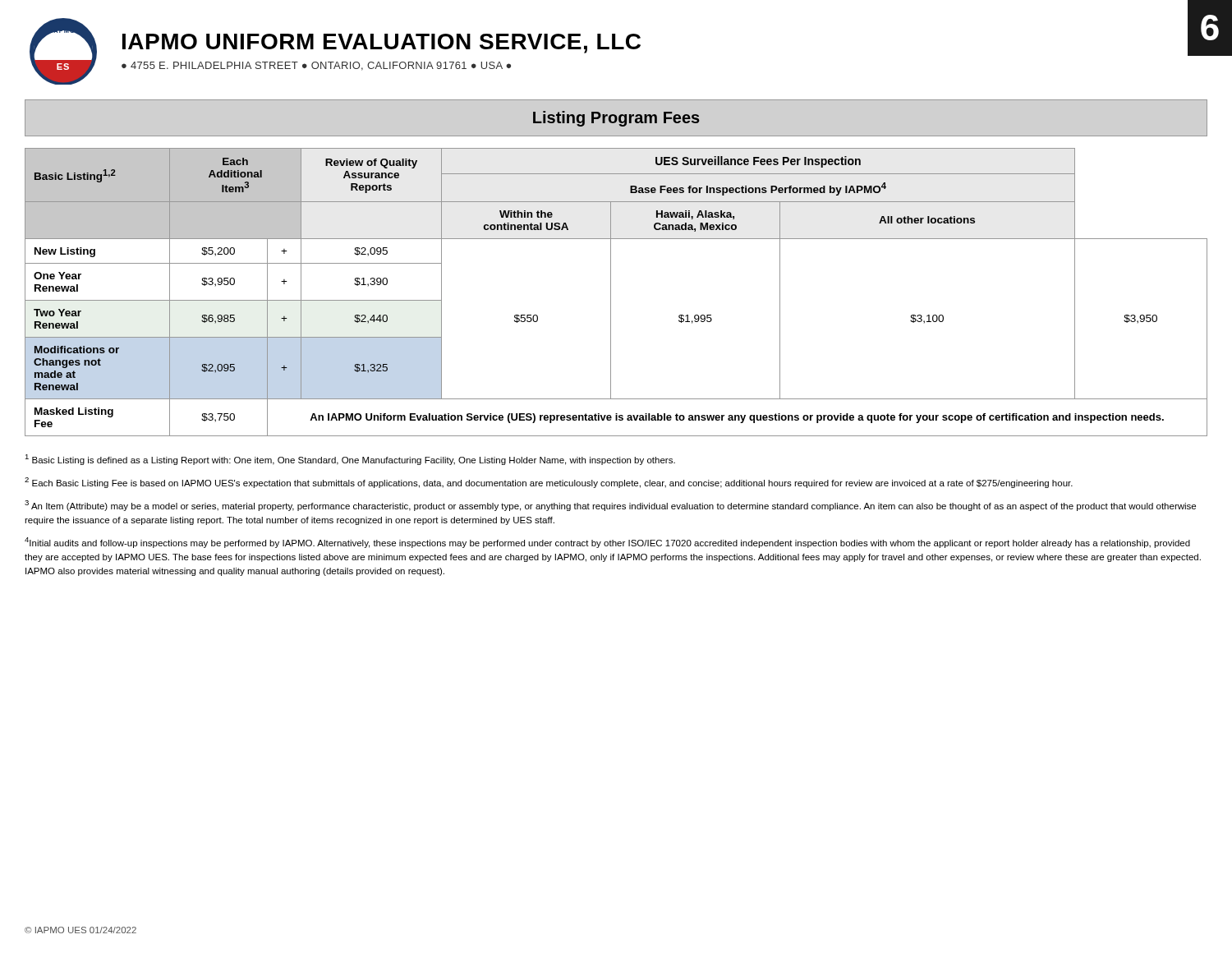
Task: Locate the text starting "● 4755 E. PHILADELPHIA"
Action: click(317, 65)
